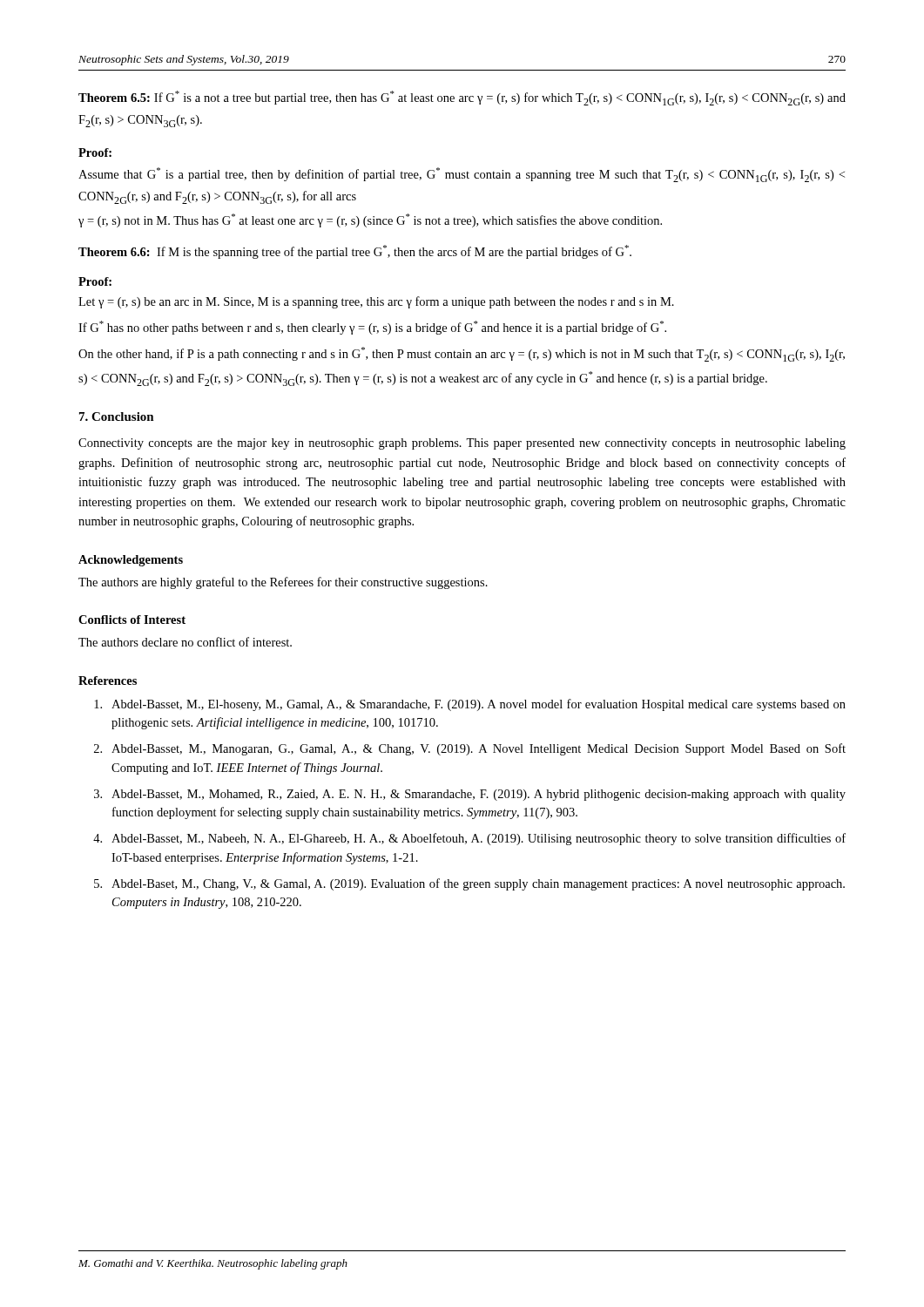
Task: Locate the list item that says "3. Abdel-Basset, M., Mohamed, R., Zaied, A. E."
Action: click(462, 804)
